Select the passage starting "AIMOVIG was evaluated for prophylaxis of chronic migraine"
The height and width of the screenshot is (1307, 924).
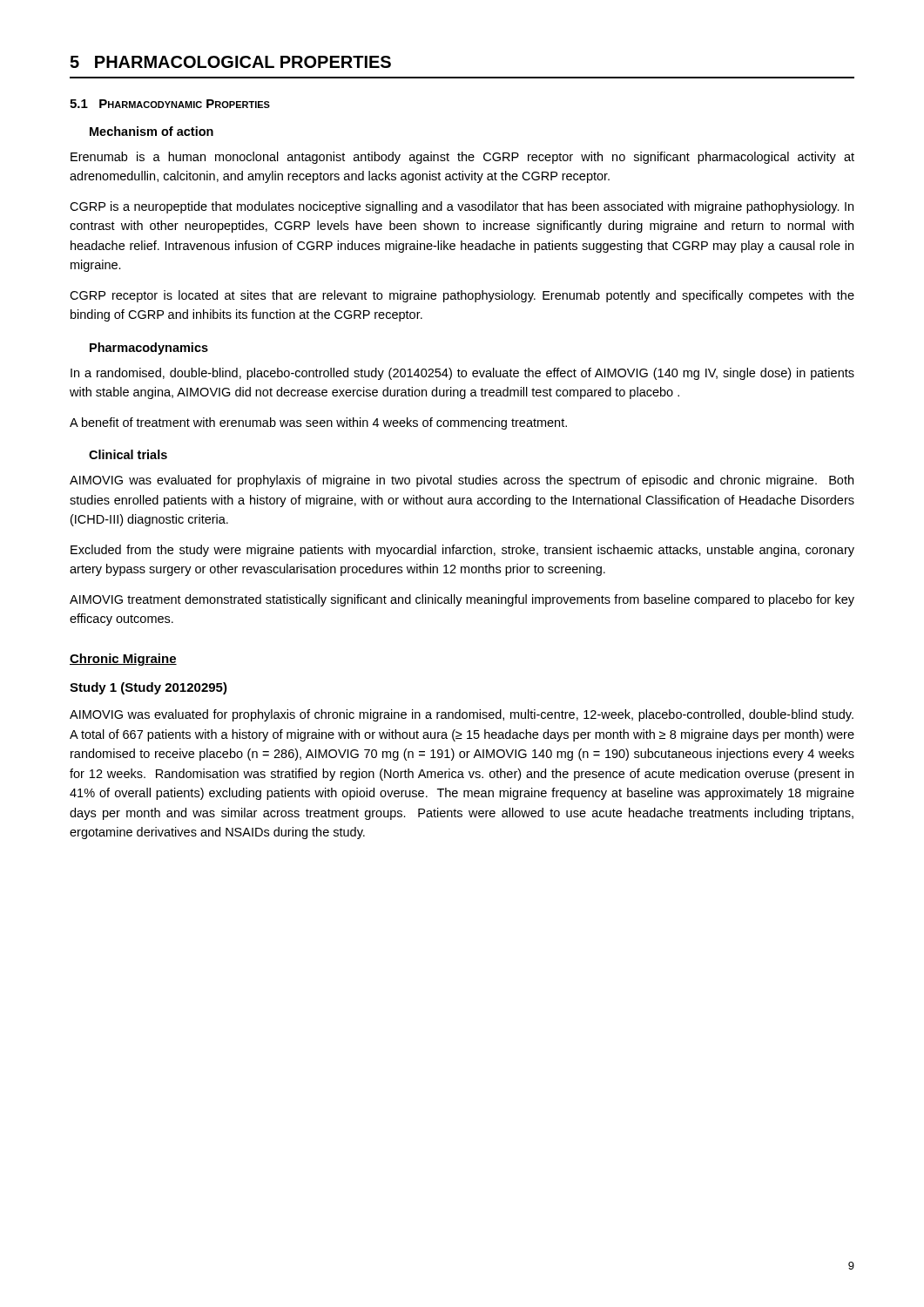coord(462,774)
